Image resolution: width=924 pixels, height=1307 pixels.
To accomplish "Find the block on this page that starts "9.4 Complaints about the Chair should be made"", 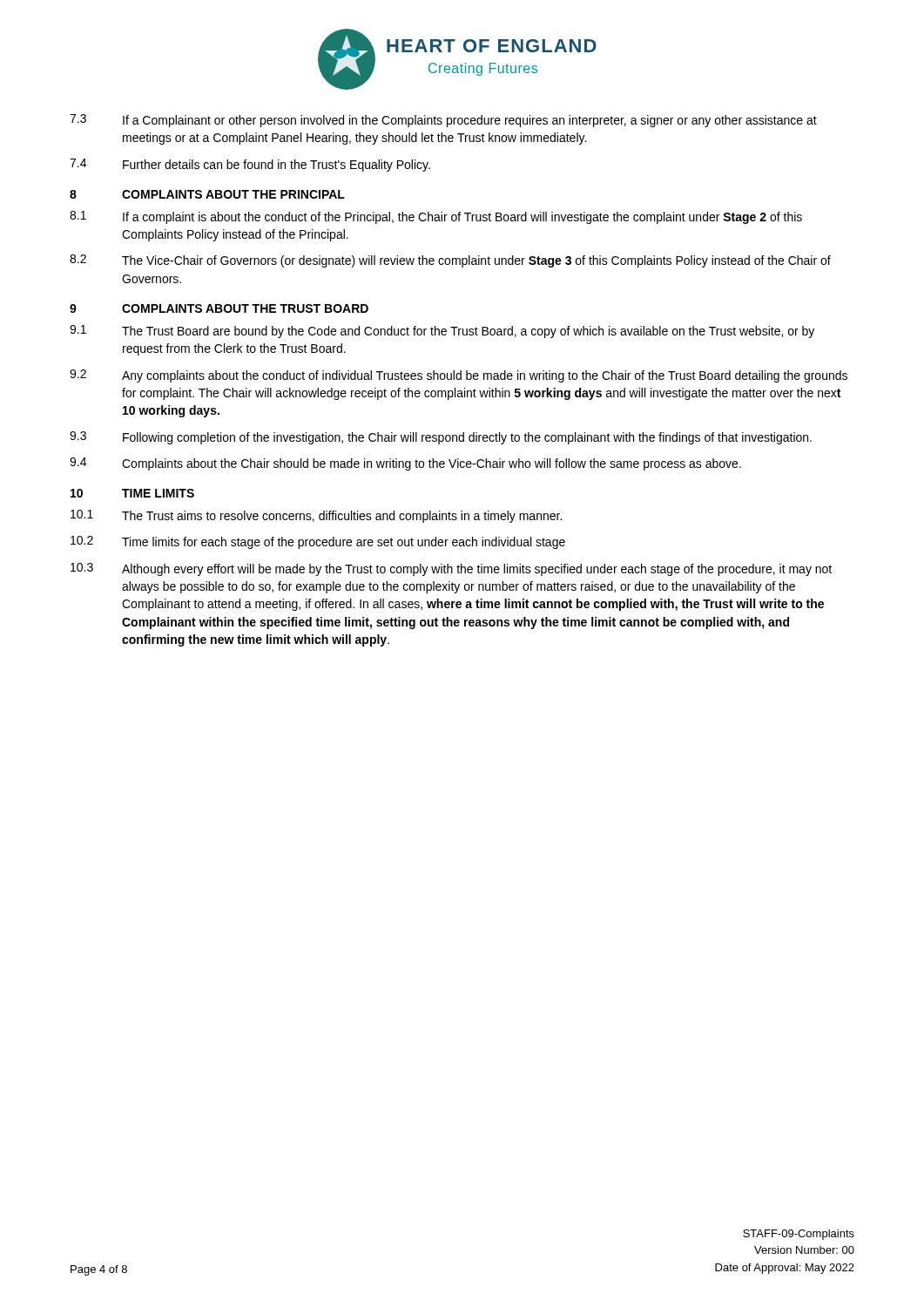I will pyautogui.click(x=462, y=464).
